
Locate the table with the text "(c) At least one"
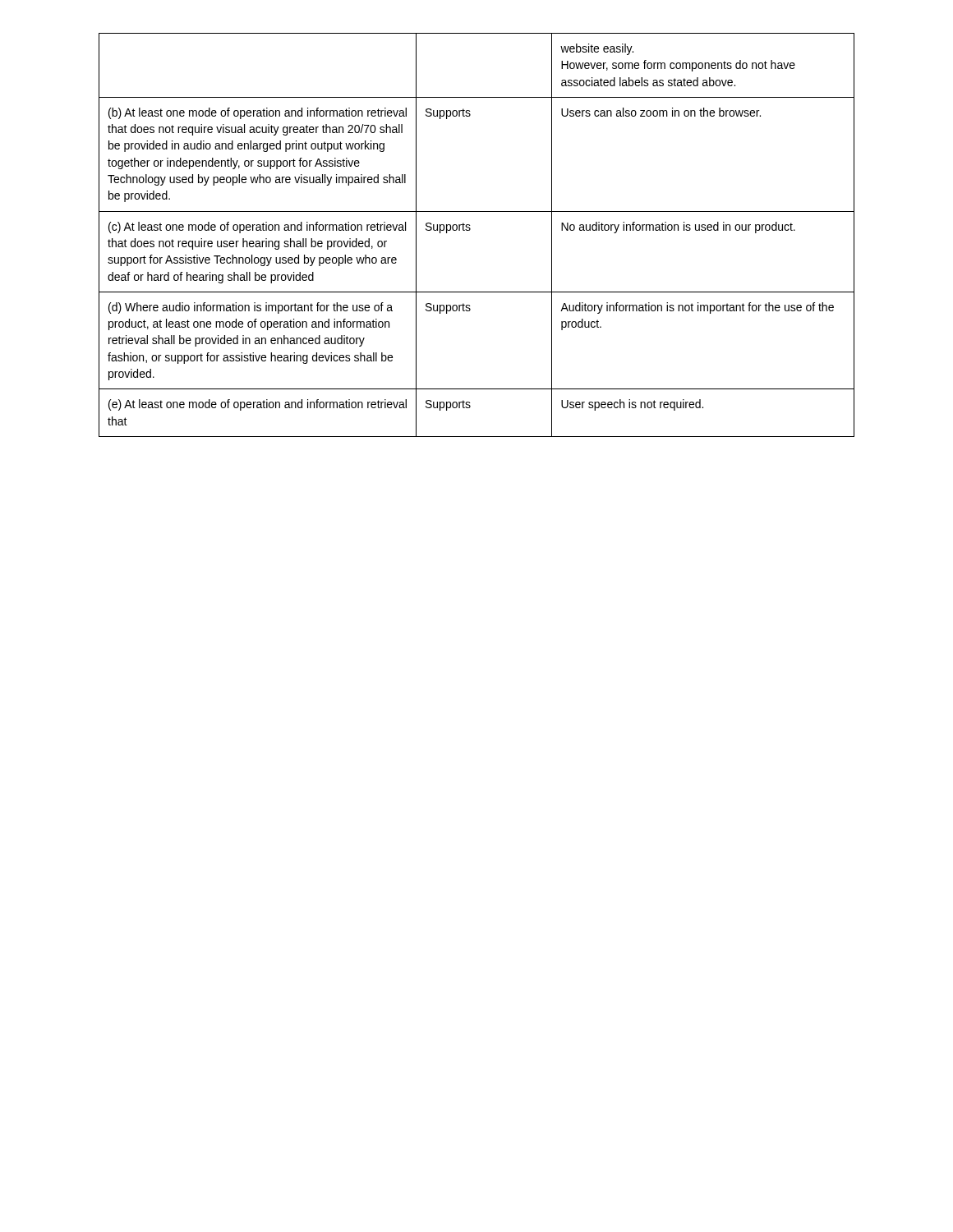pyautogui.click(x=476, y=235)
